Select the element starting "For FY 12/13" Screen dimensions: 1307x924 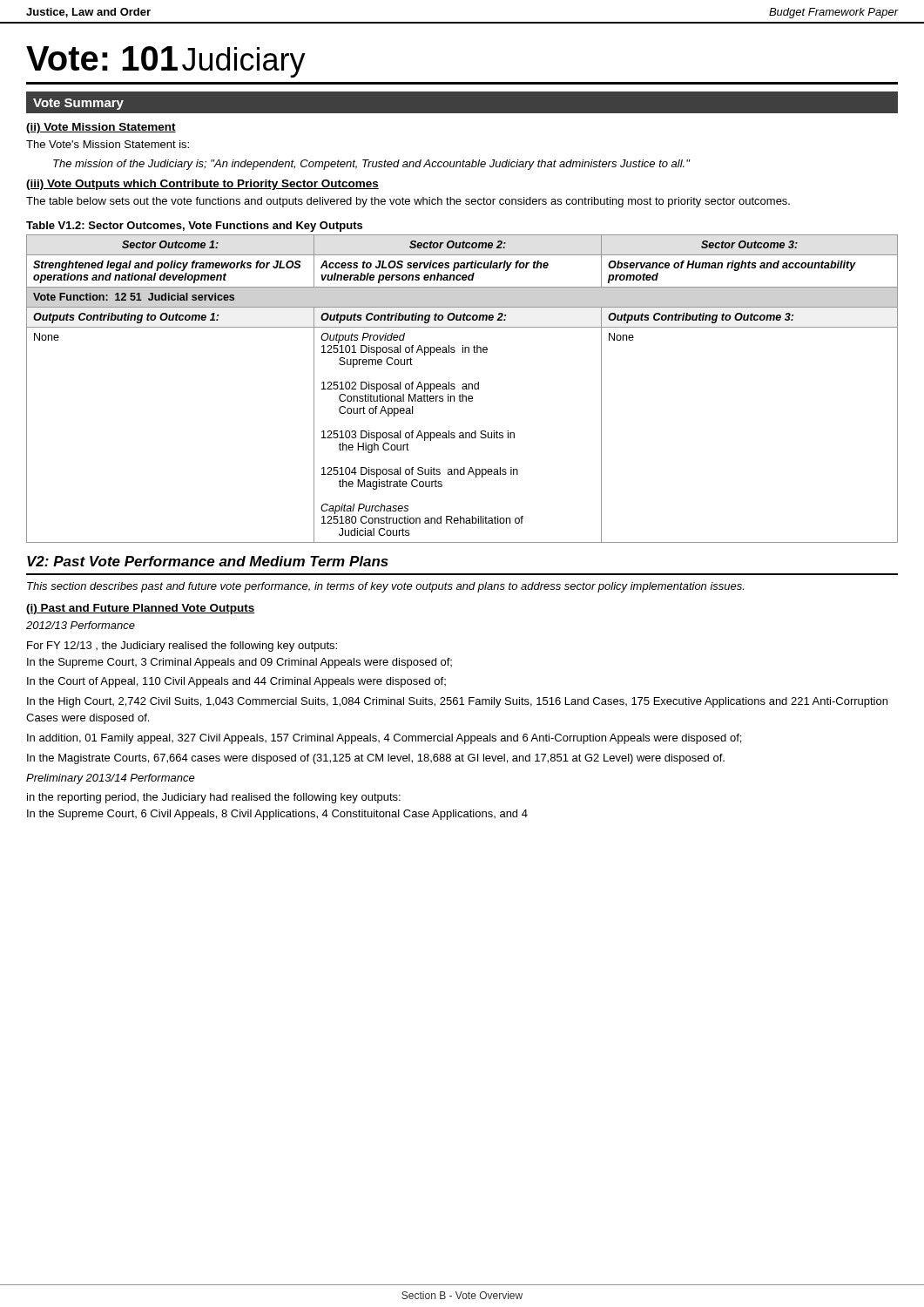tap(239, 653)
